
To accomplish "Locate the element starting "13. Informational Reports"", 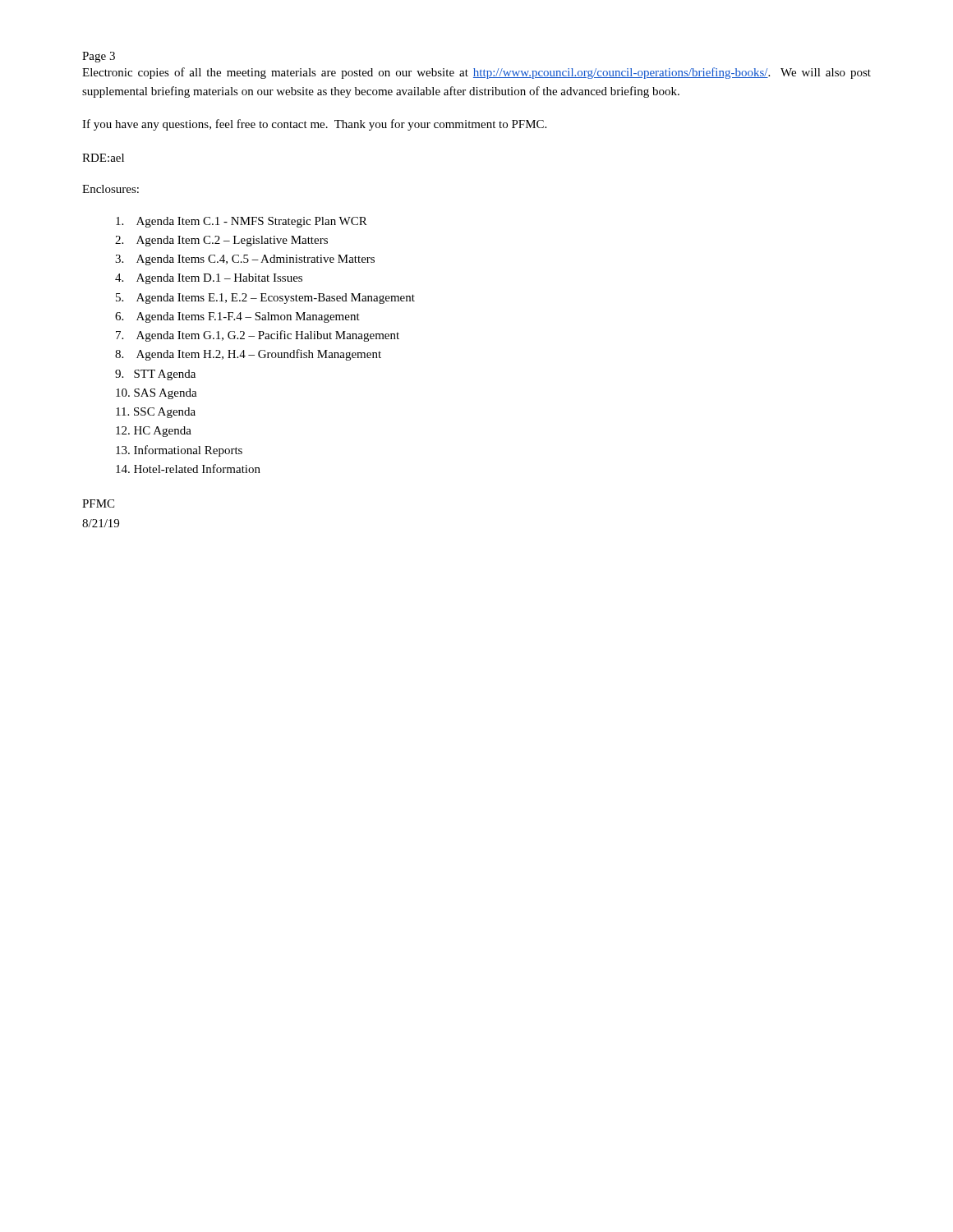I will coord(179,450).
